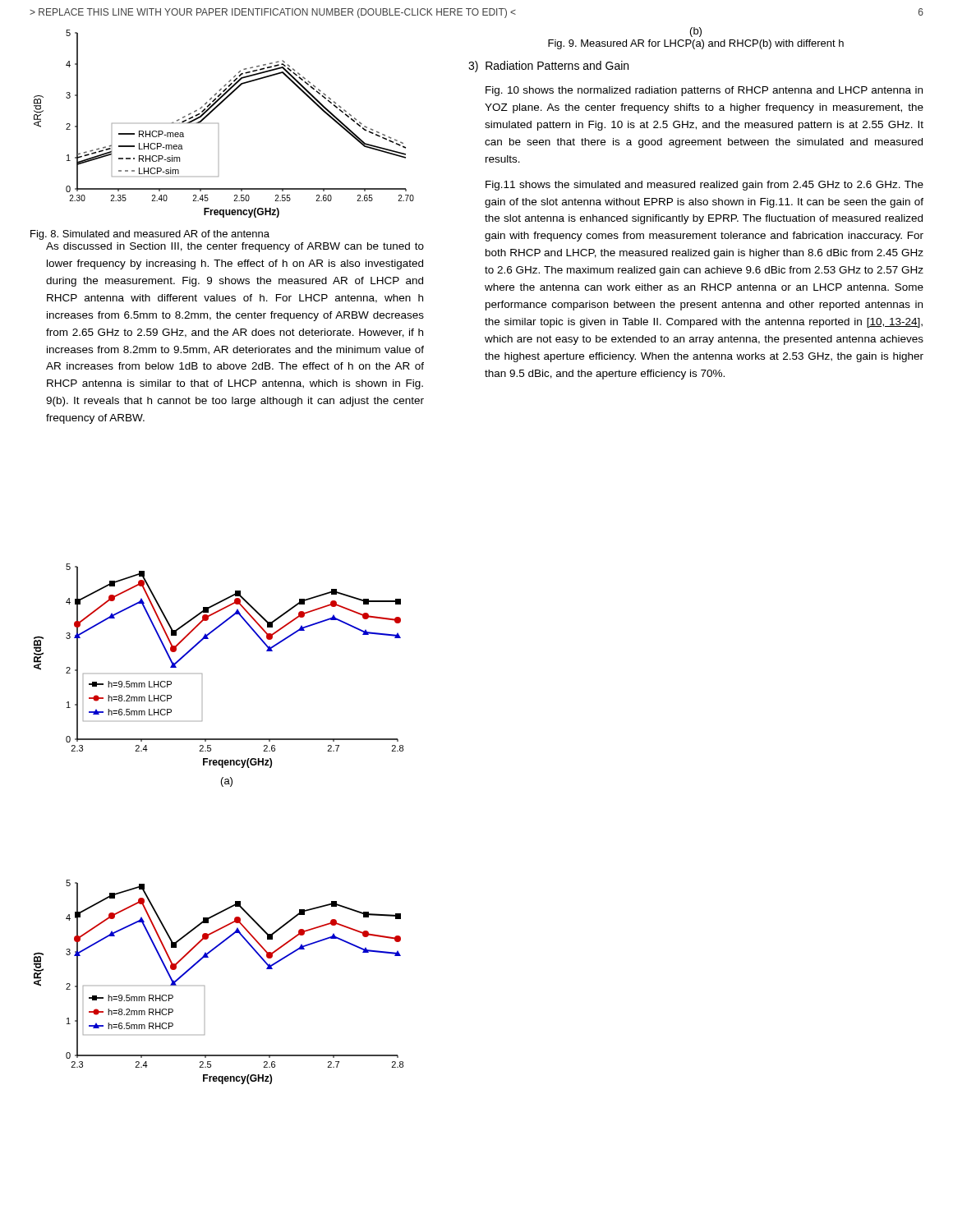
Task: Find the caption on this page that starts "Fig. 8. Simulated"
Action: point(149,234)
